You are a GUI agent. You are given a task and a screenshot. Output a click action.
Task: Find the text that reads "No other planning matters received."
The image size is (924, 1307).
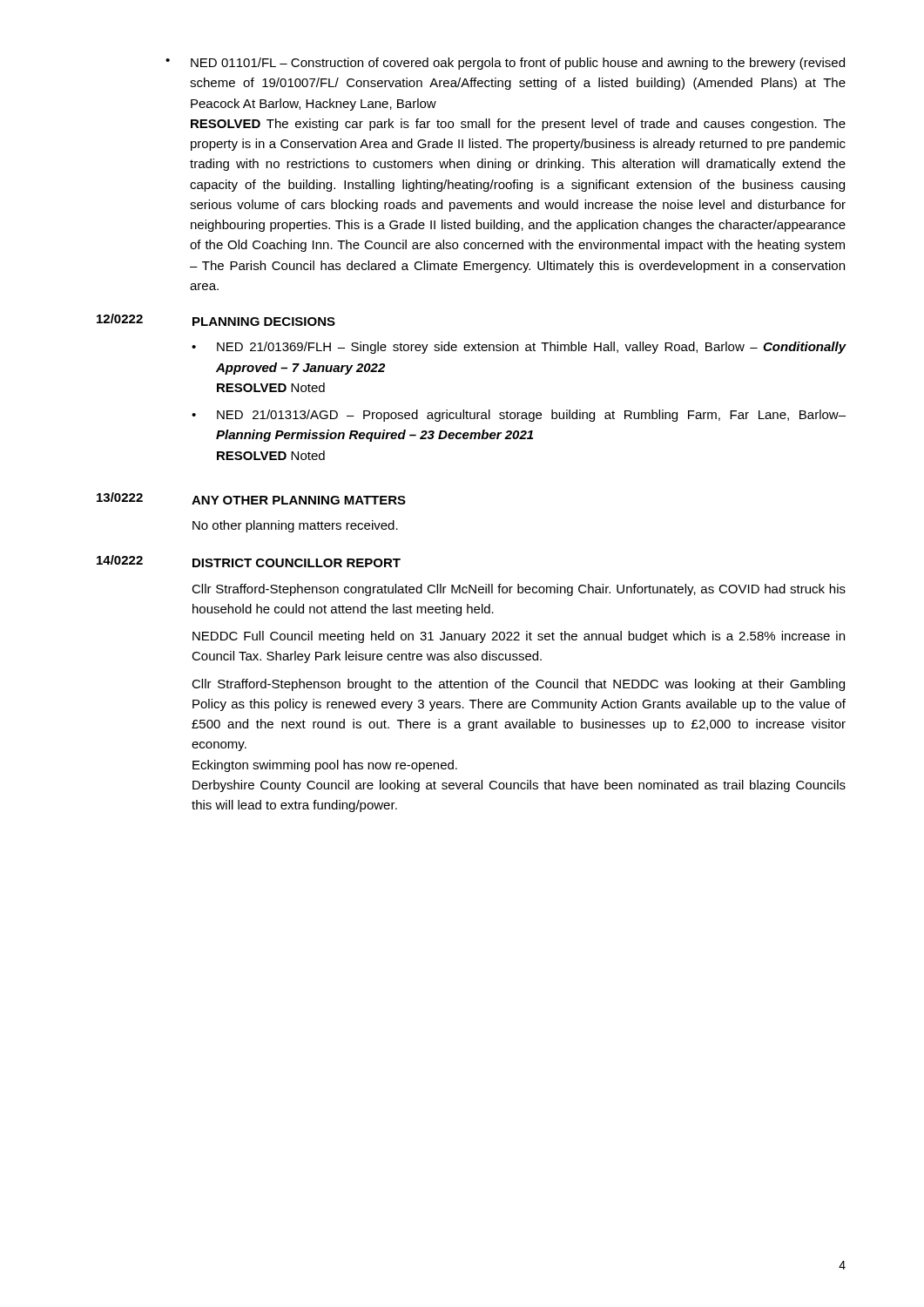(295, 525)
